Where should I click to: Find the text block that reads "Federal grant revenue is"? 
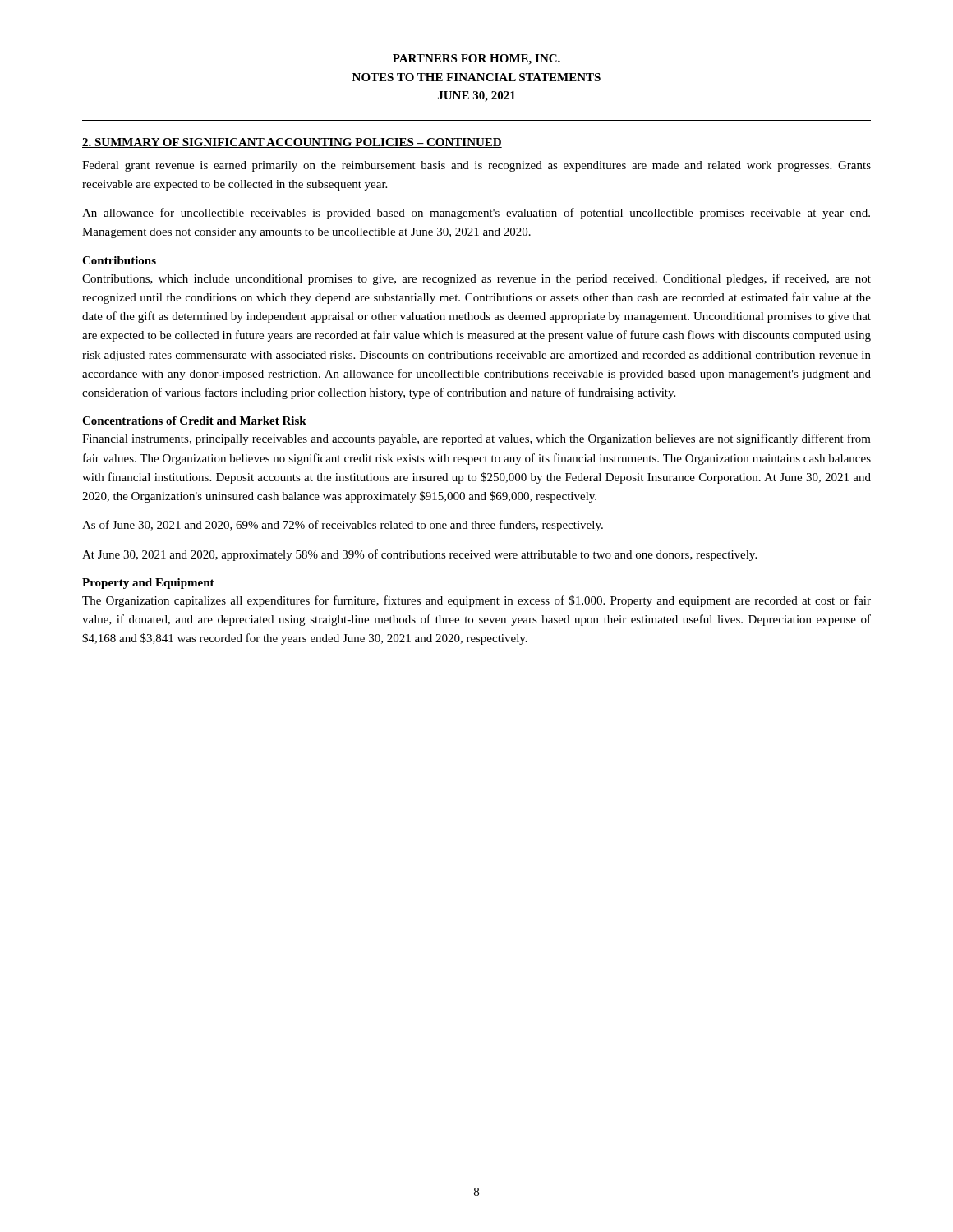point(476,174)
